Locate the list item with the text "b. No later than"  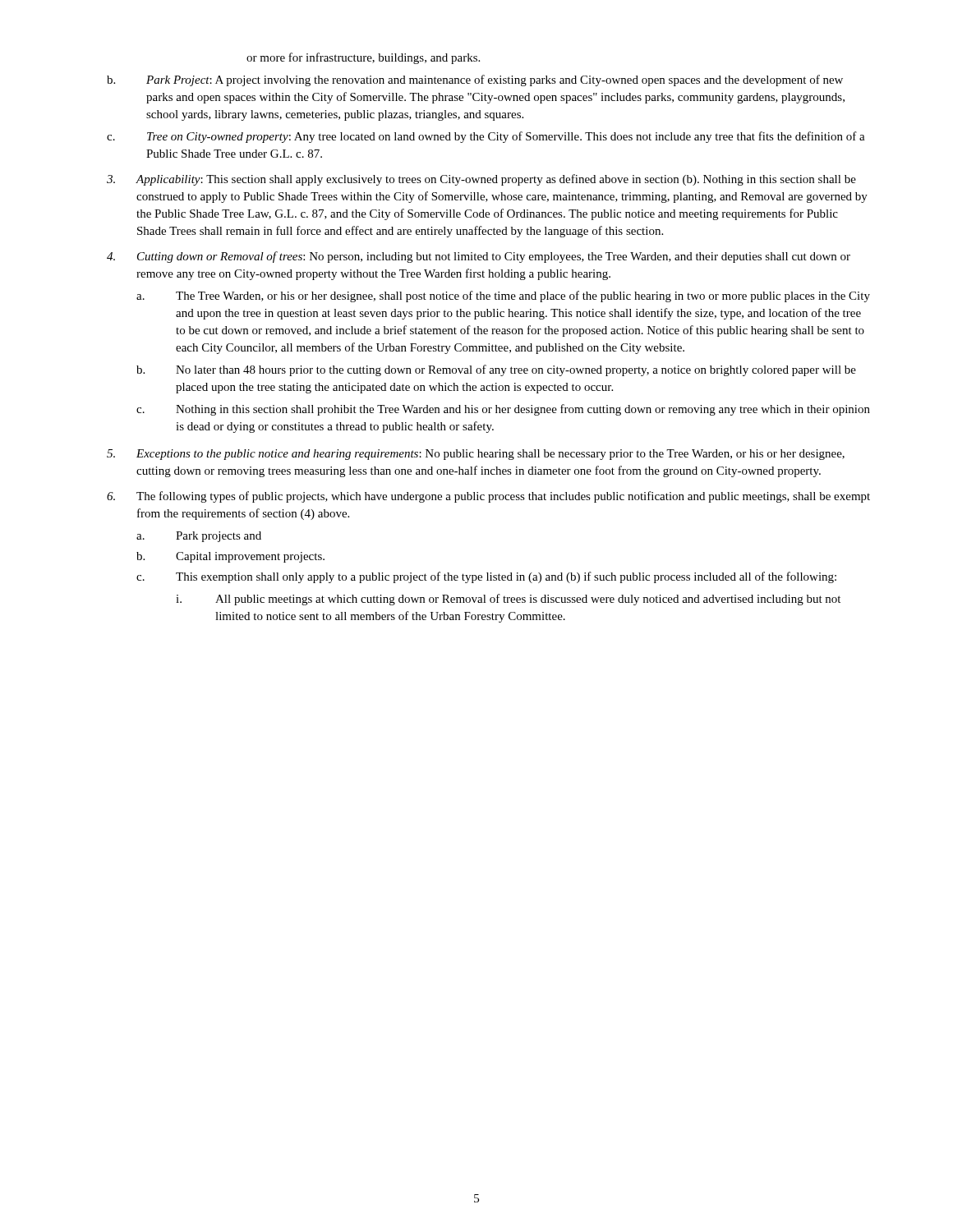click(504, 379)
